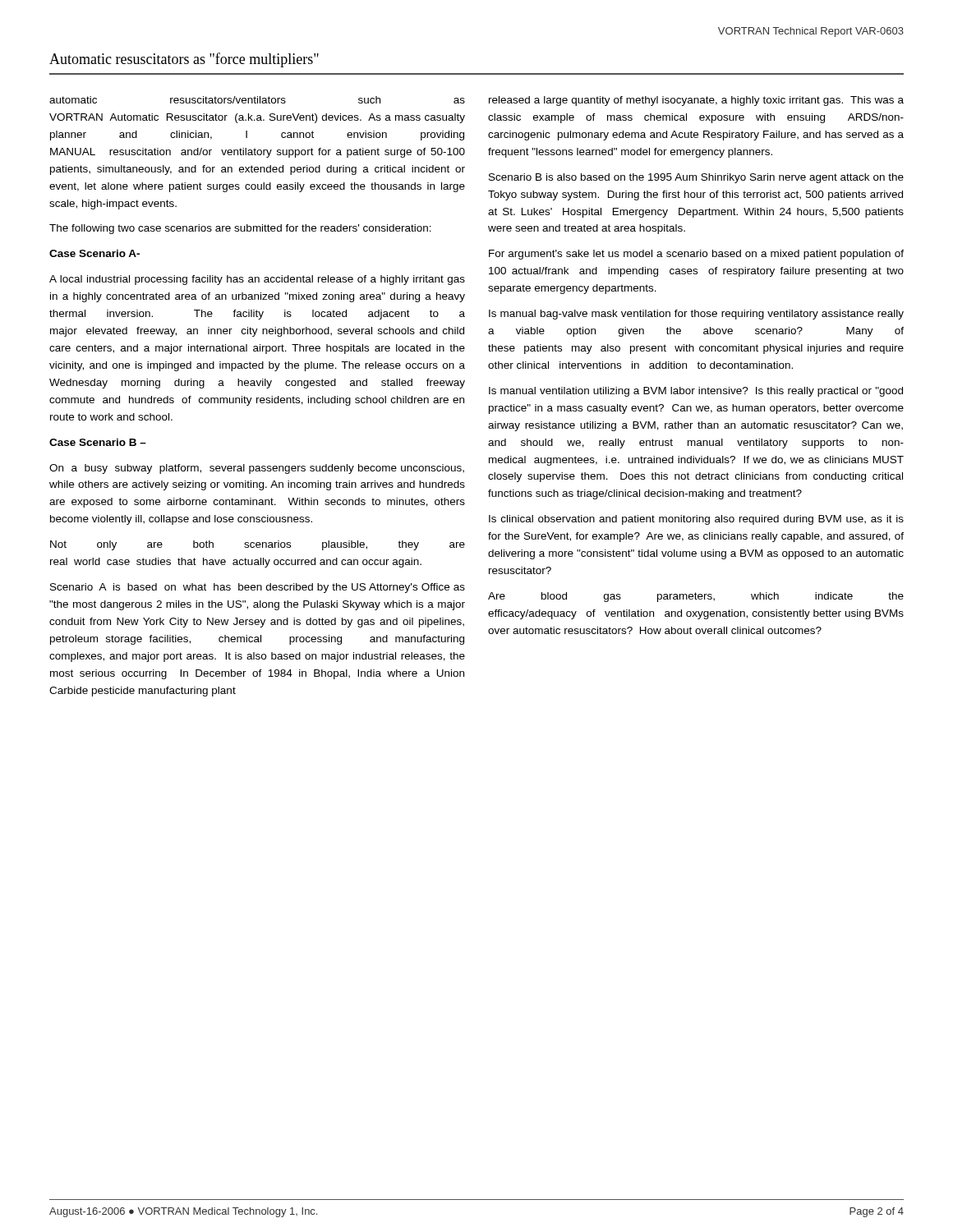Locate the text block that says "released a large quantity"
The width and height of the screenshot is (953, 1232).
tap(696, 126)
